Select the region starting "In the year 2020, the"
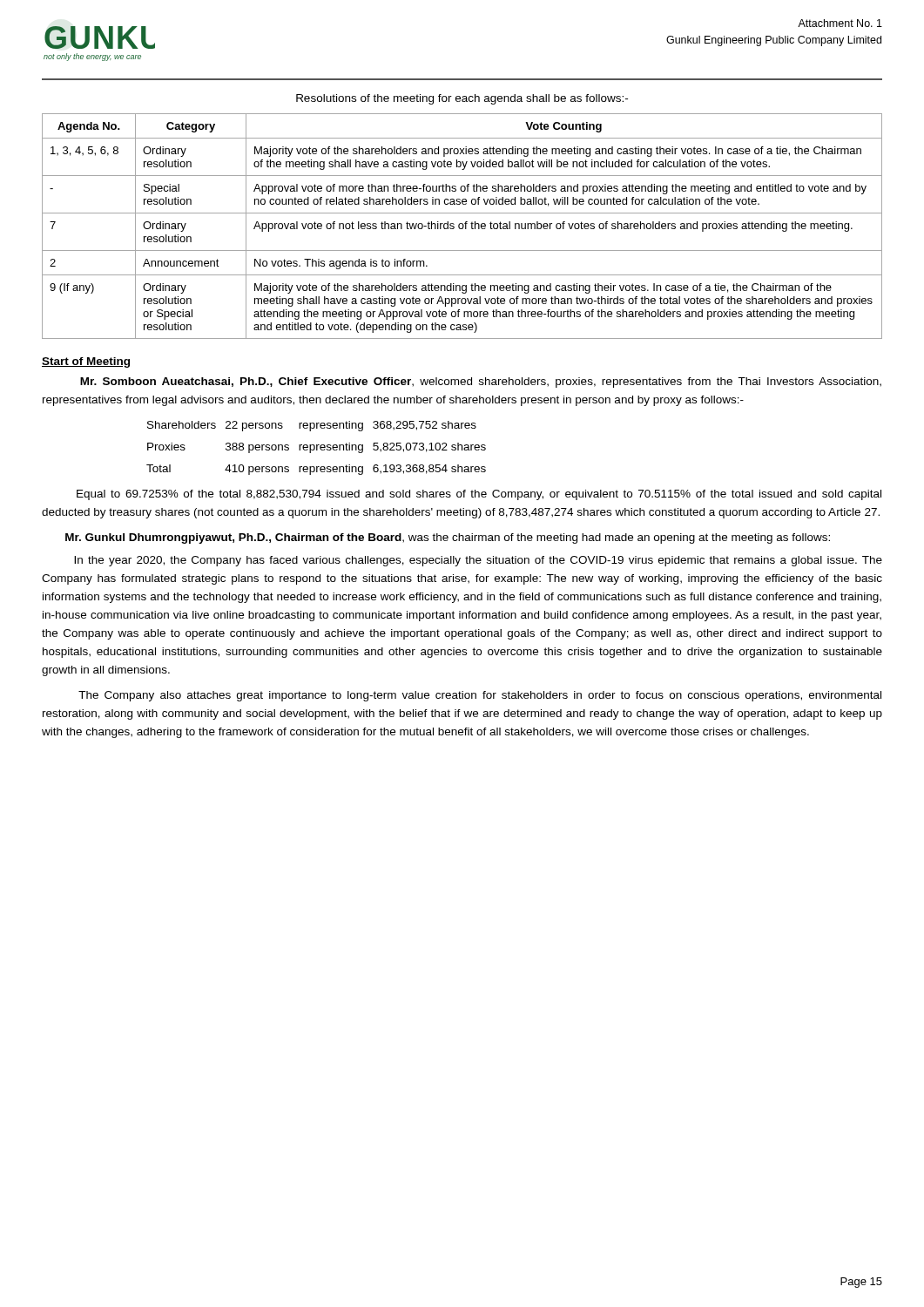Viewport: 924px width, 1307px height. 462,615
